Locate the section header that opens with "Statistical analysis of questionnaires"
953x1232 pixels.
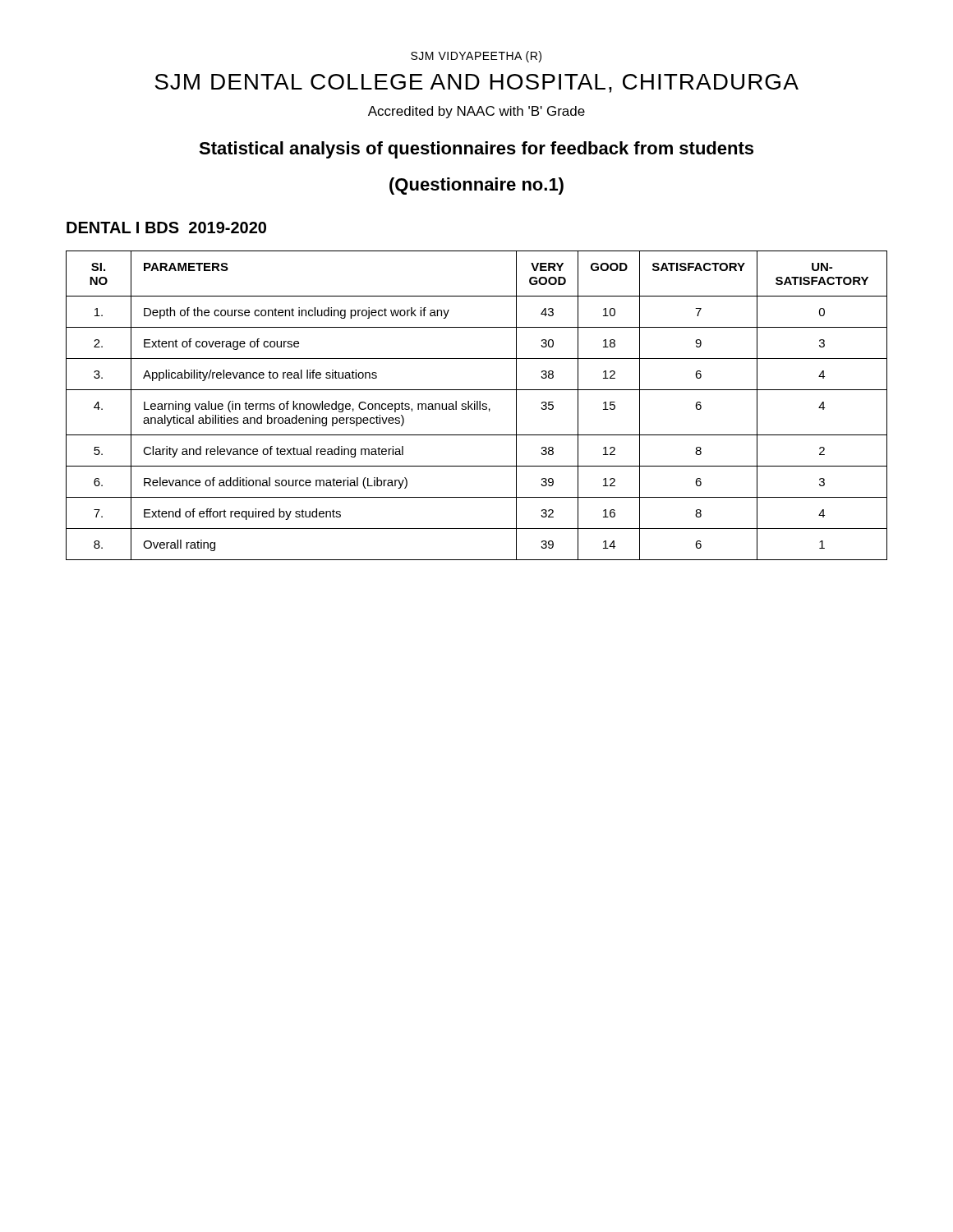click(476, 148)
